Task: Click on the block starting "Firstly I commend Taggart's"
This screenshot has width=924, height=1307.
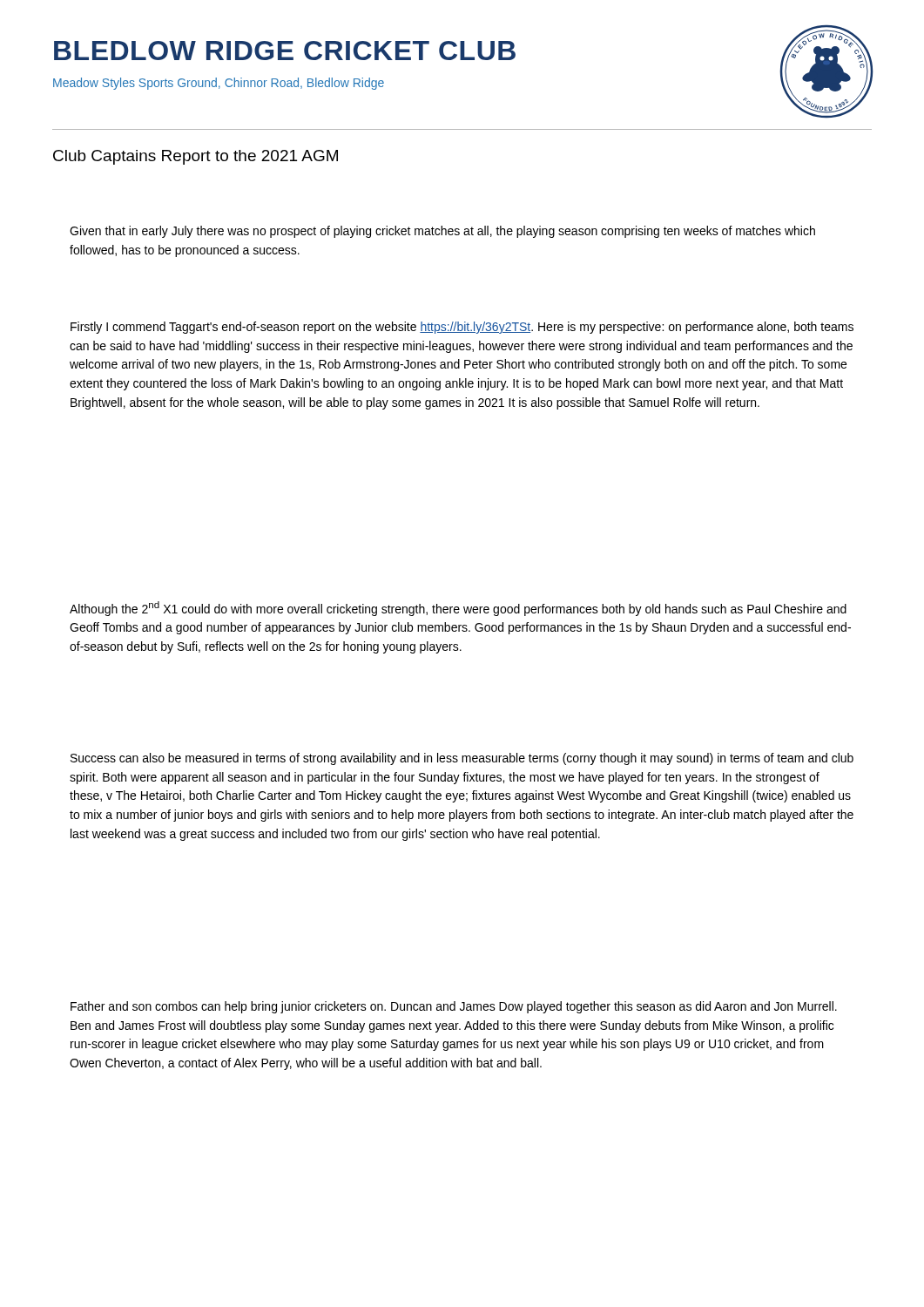Action: point(462,365)
